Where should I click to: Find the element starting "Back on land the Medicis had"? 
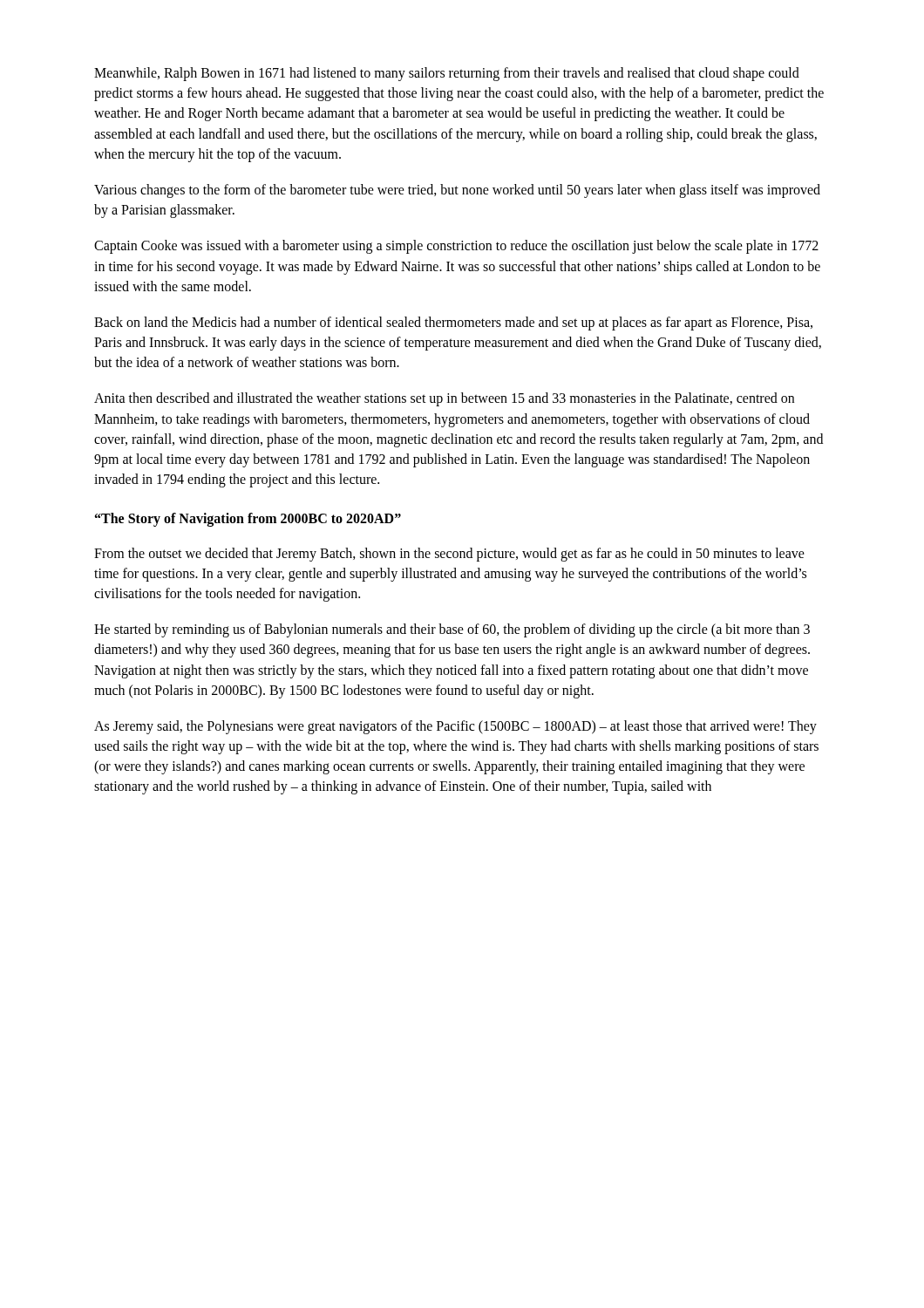pos(458,342)
